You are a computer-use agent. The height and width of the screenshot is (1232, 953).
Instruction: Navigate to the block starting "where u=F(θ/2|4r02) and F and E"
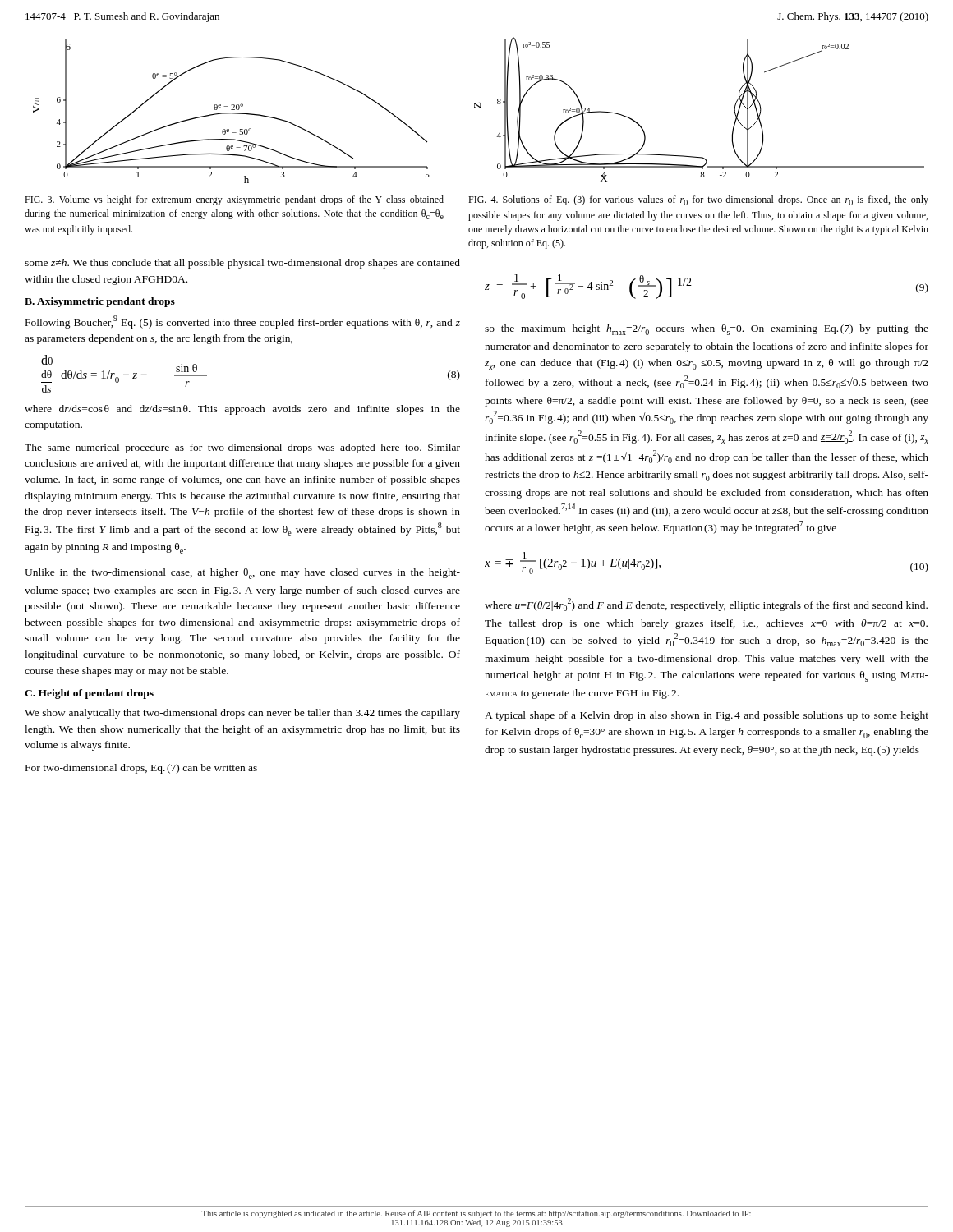707,648
